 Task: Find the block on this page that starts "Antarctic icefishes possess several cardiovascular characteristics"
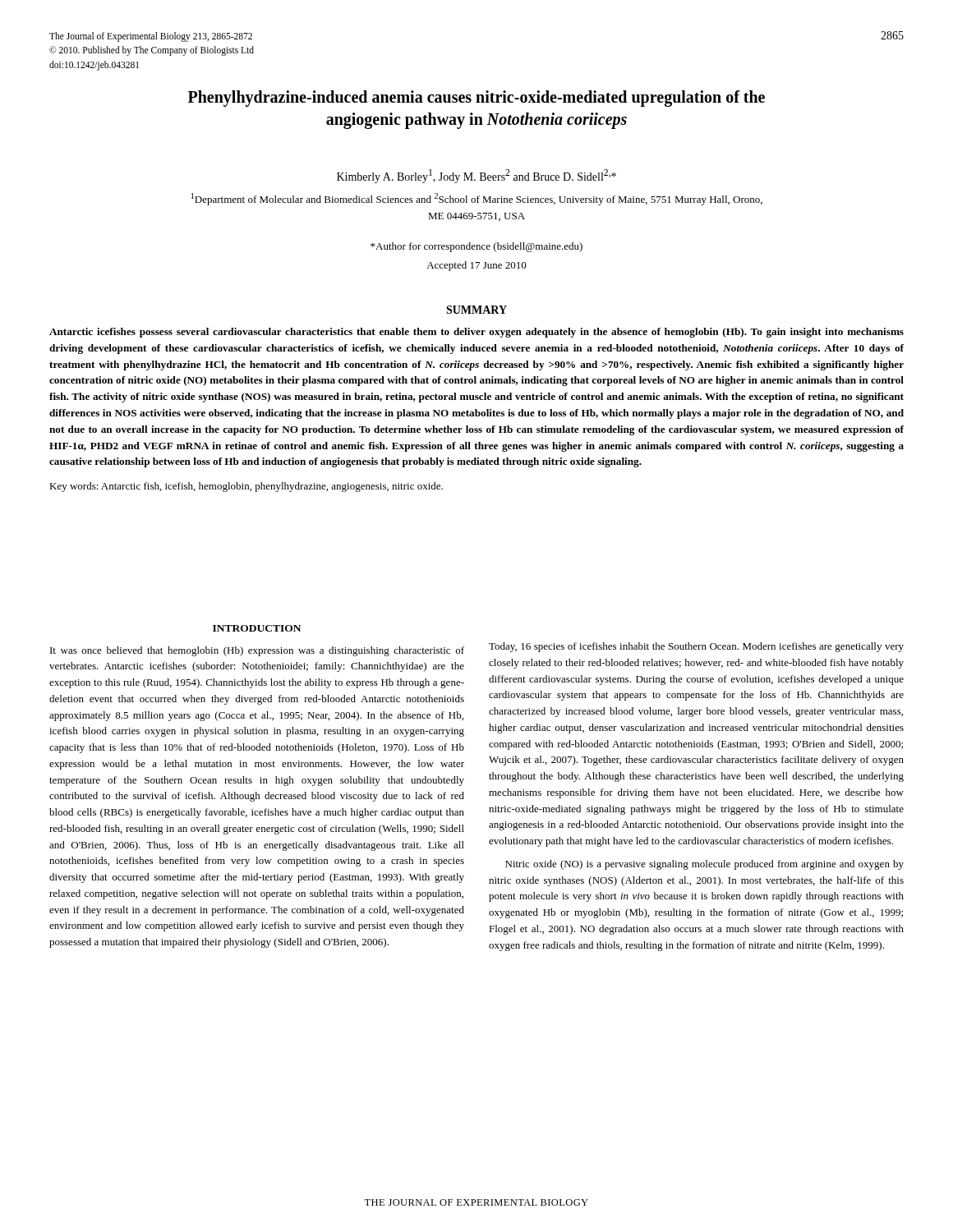pos(476,396)
